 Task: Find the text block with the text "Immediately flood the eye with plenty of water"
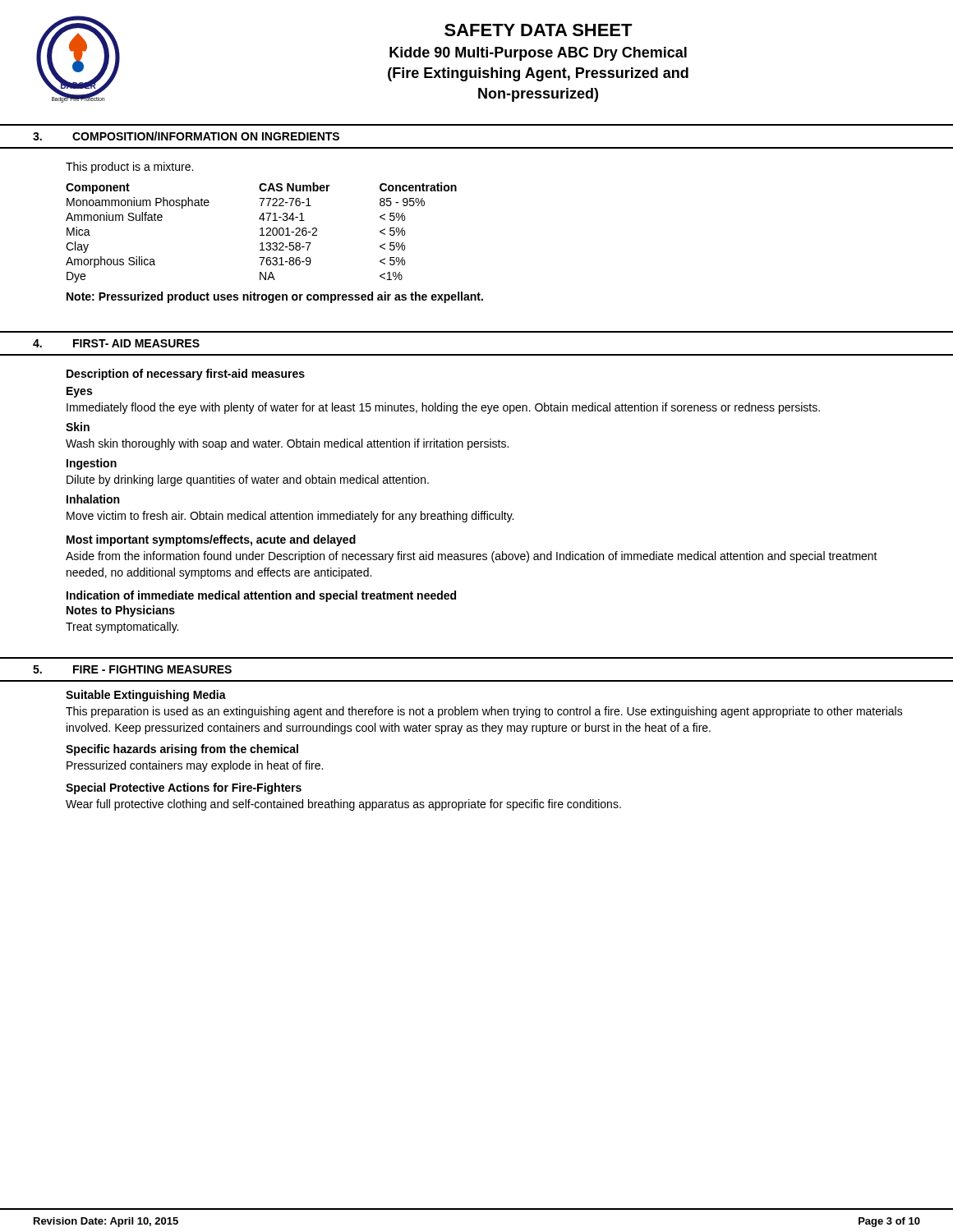[x=485, y=407]
